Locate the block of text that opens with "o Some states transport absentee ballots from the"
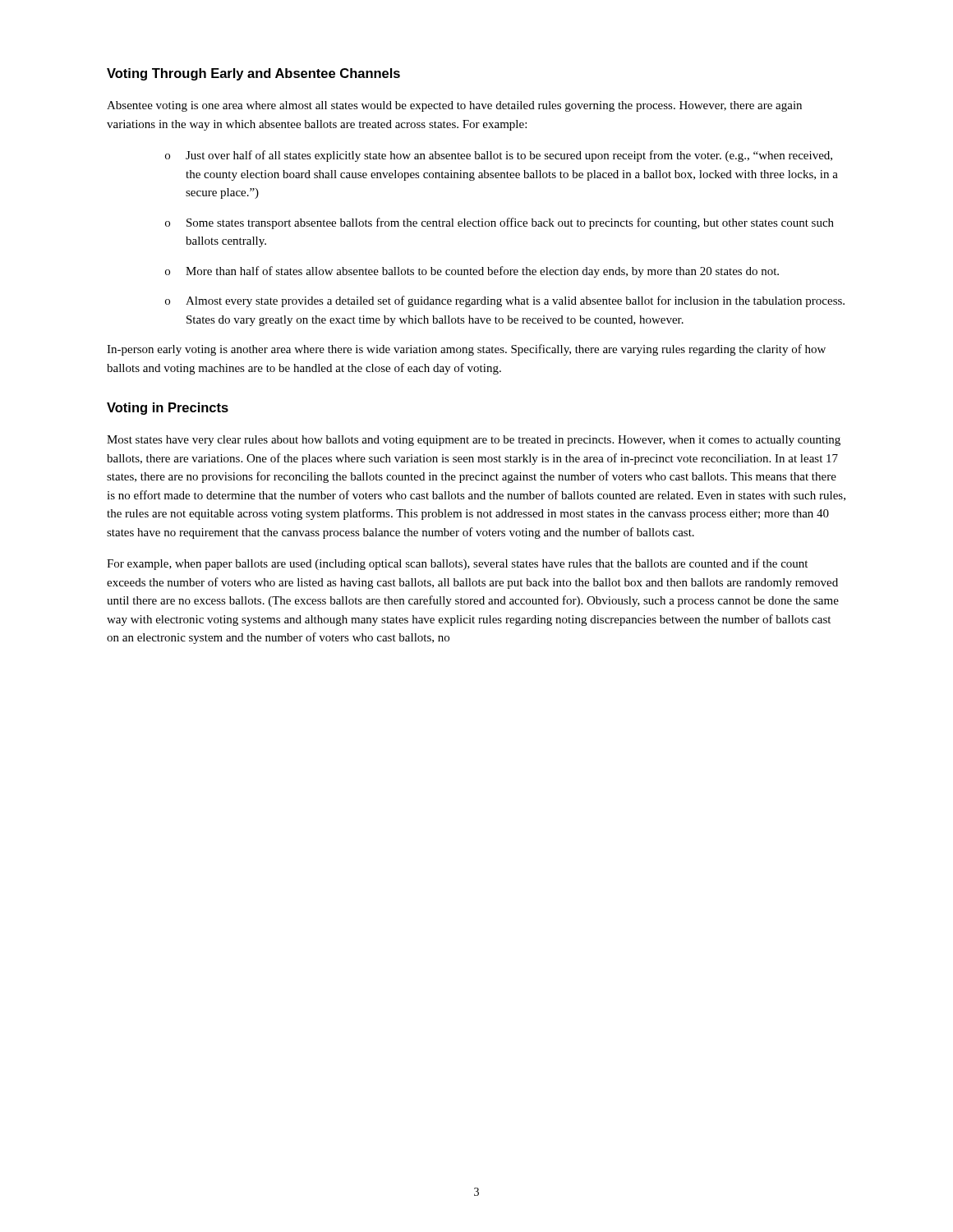 [x=501, y=232]
